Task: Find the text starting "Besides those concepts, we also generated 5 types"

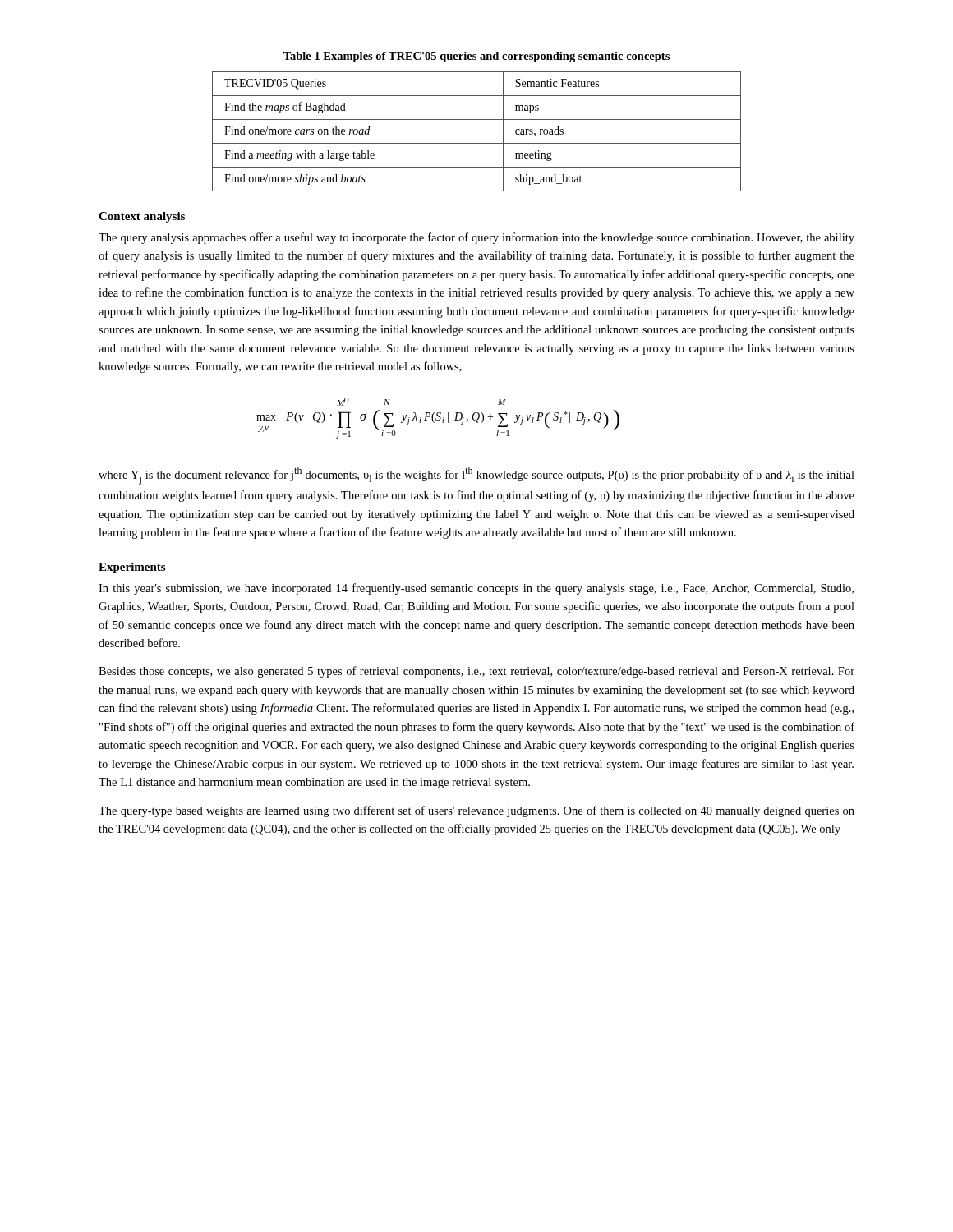Action: tap(476, 727)
